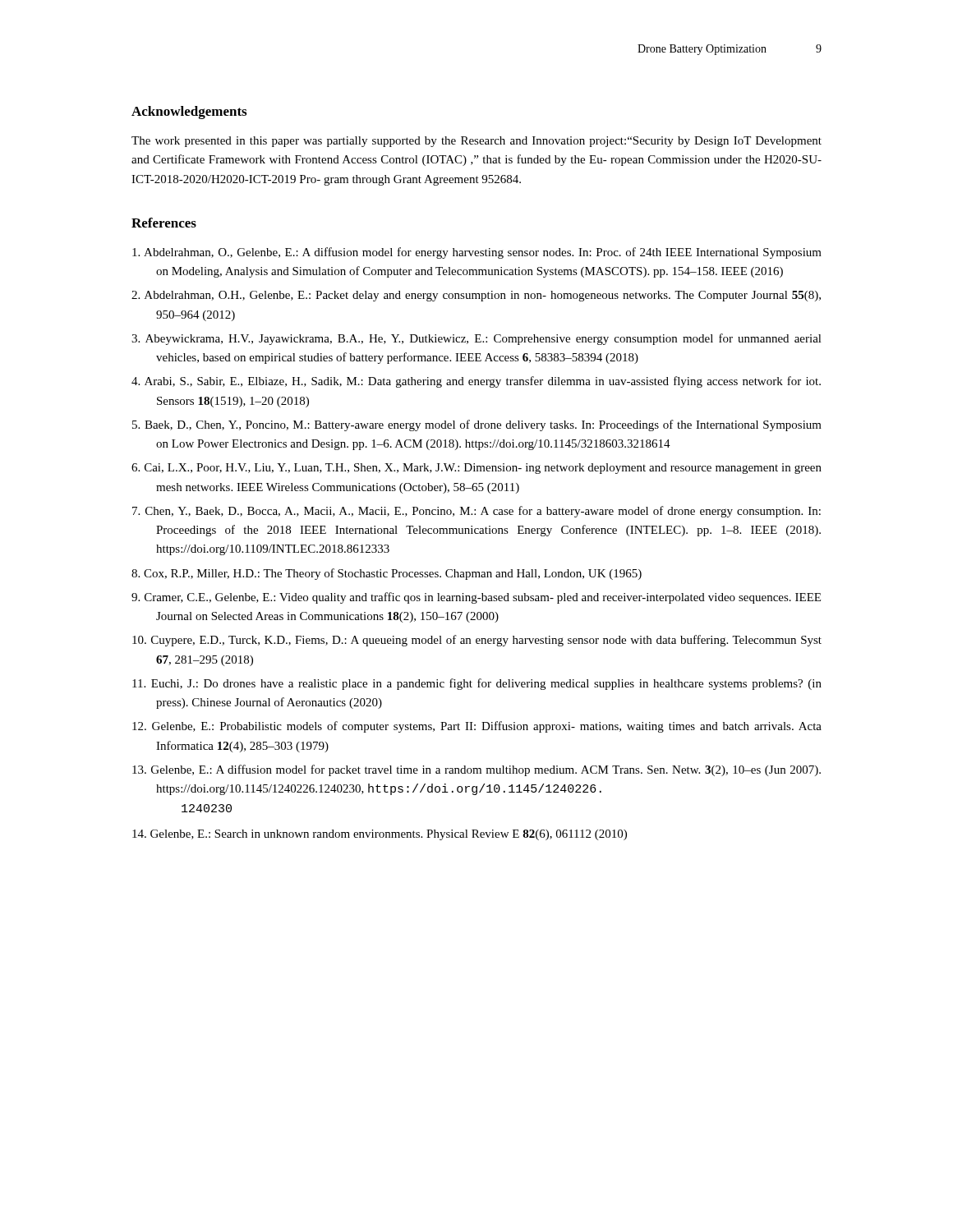Viewport: 953px width, 1232px height.
Task: Navigate to the text starting "13. Gelenbe, E.: A"
Action: pyautogui.click(x=476, y=790)
